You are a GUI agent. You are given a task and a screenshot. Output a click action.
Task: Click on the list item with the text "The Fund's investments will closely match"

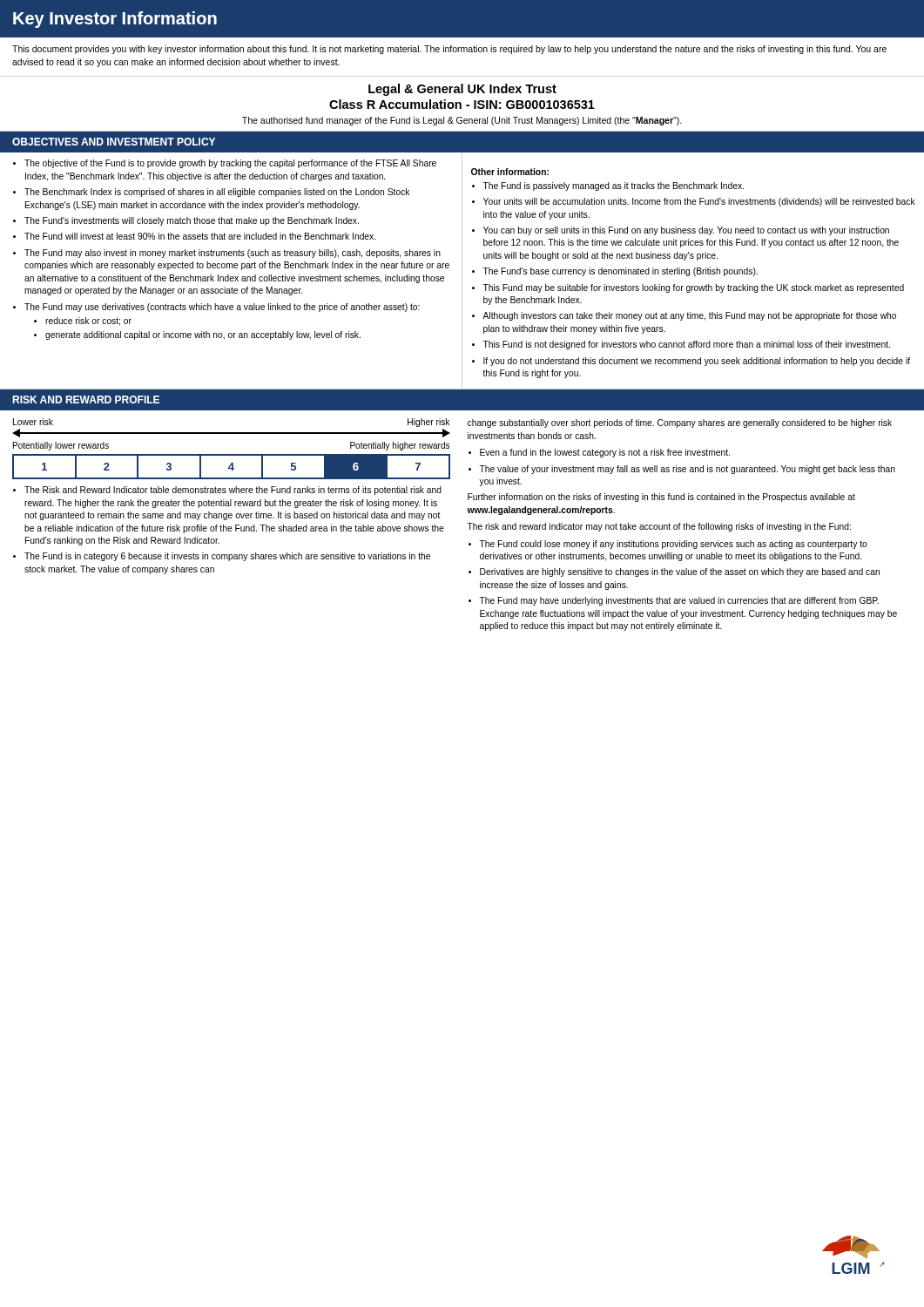192,221
